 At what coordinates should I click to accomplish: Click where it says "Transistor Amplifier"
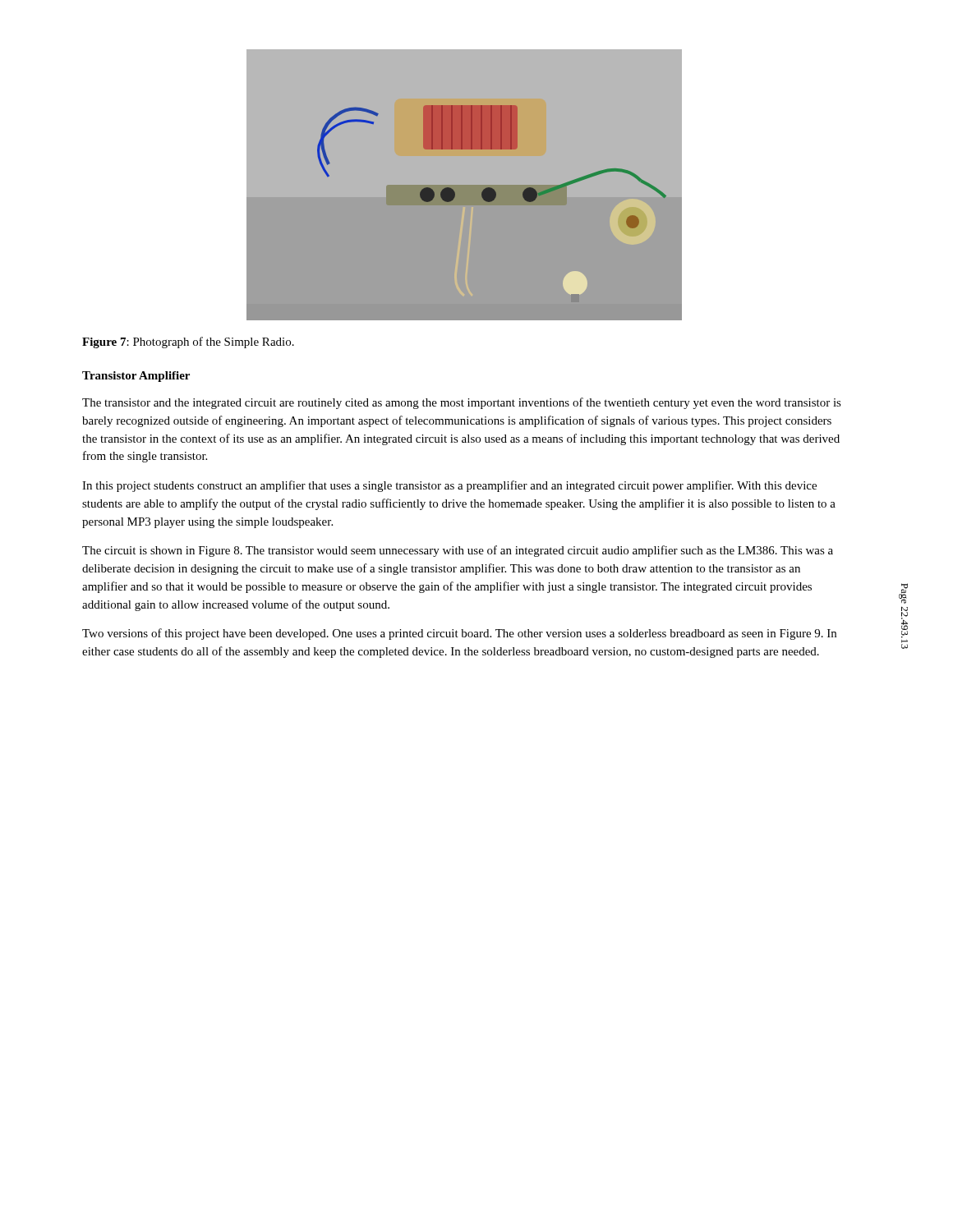coord(136,375)
